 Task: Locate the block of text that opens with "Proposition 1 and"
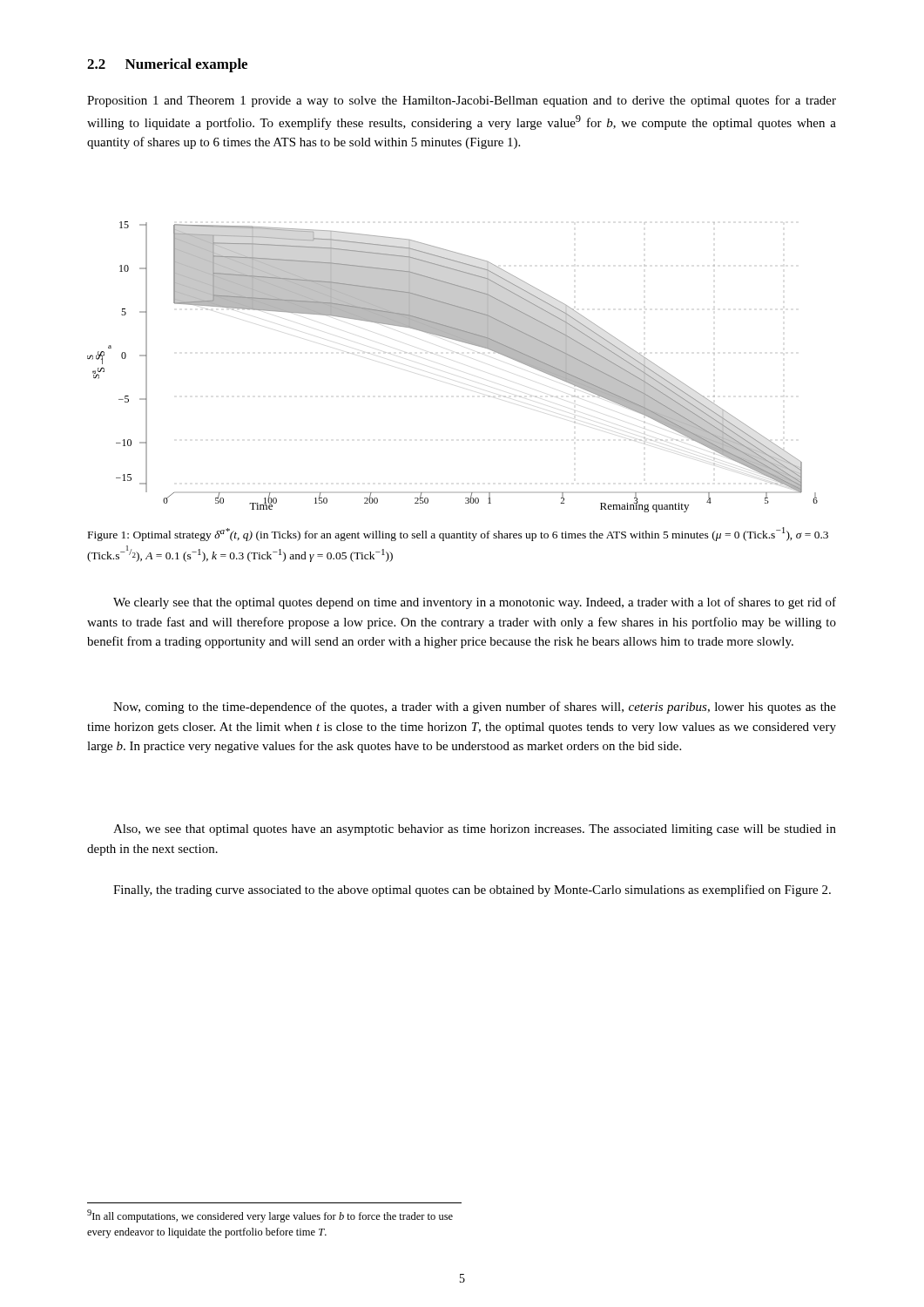point(462,121)
